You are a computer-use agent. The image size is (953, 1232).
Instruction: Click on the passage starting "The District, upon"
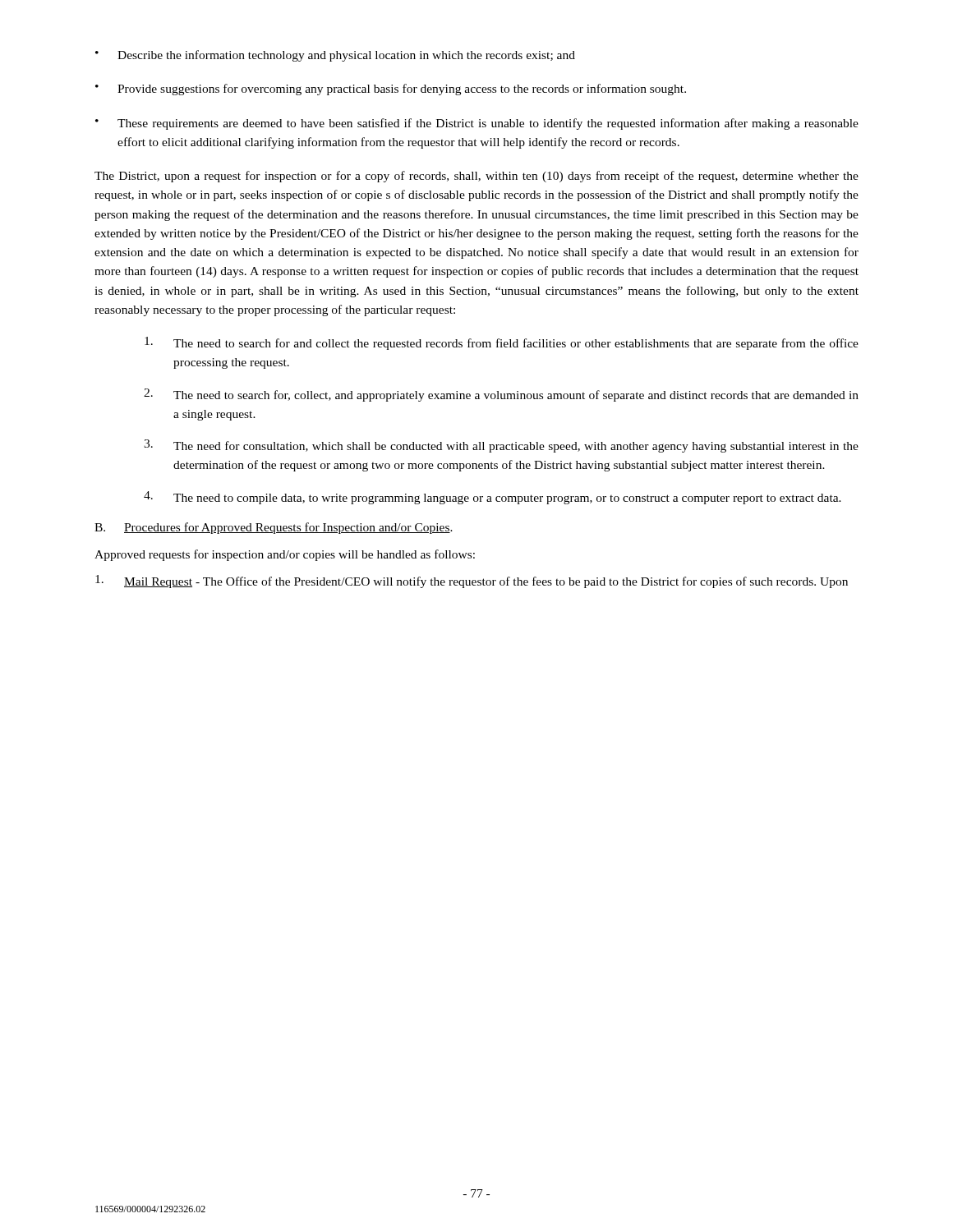[476, 242]
